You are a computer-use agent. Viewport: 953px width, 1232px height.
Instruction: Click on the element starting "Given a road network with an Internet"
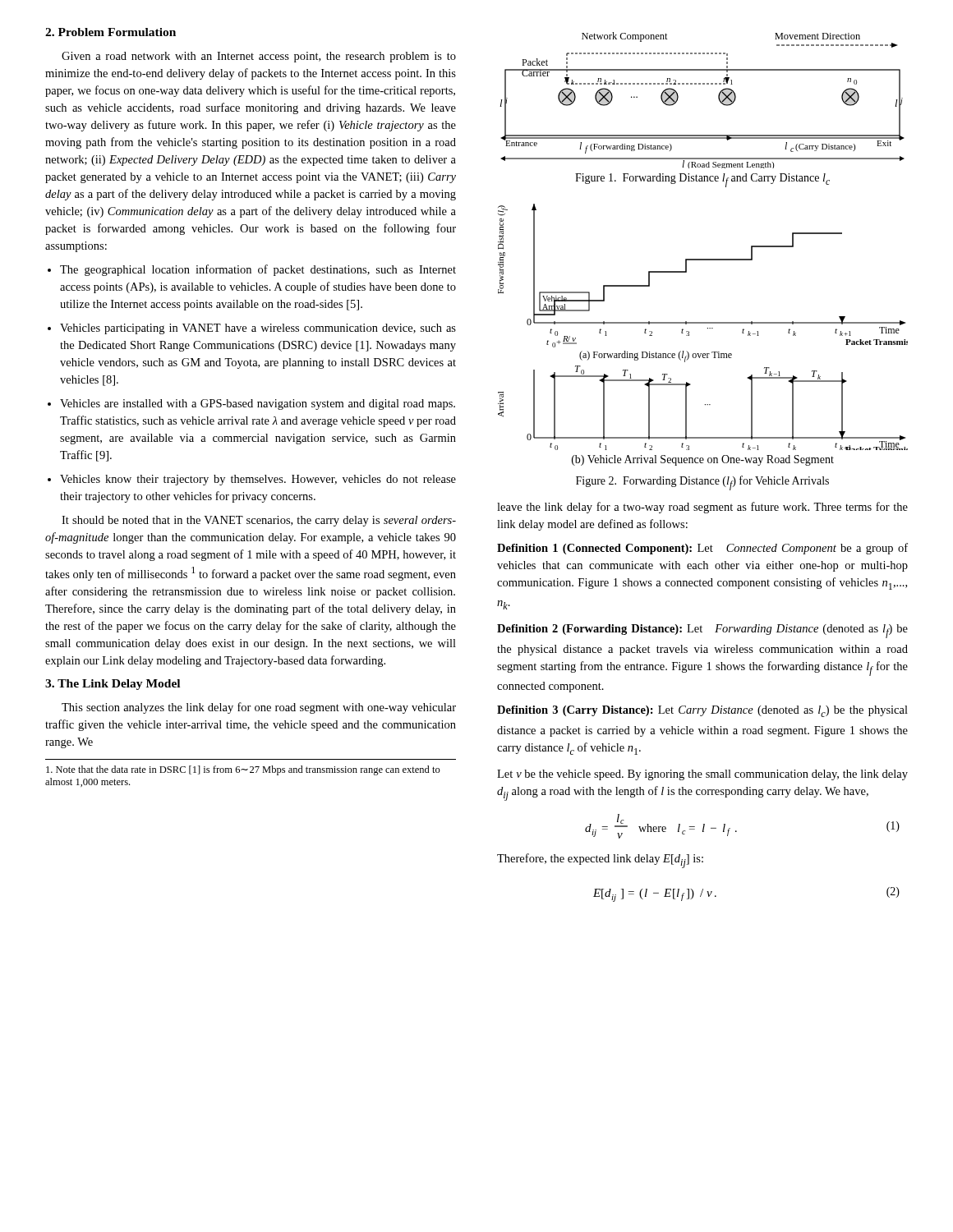tap(251, 151)
